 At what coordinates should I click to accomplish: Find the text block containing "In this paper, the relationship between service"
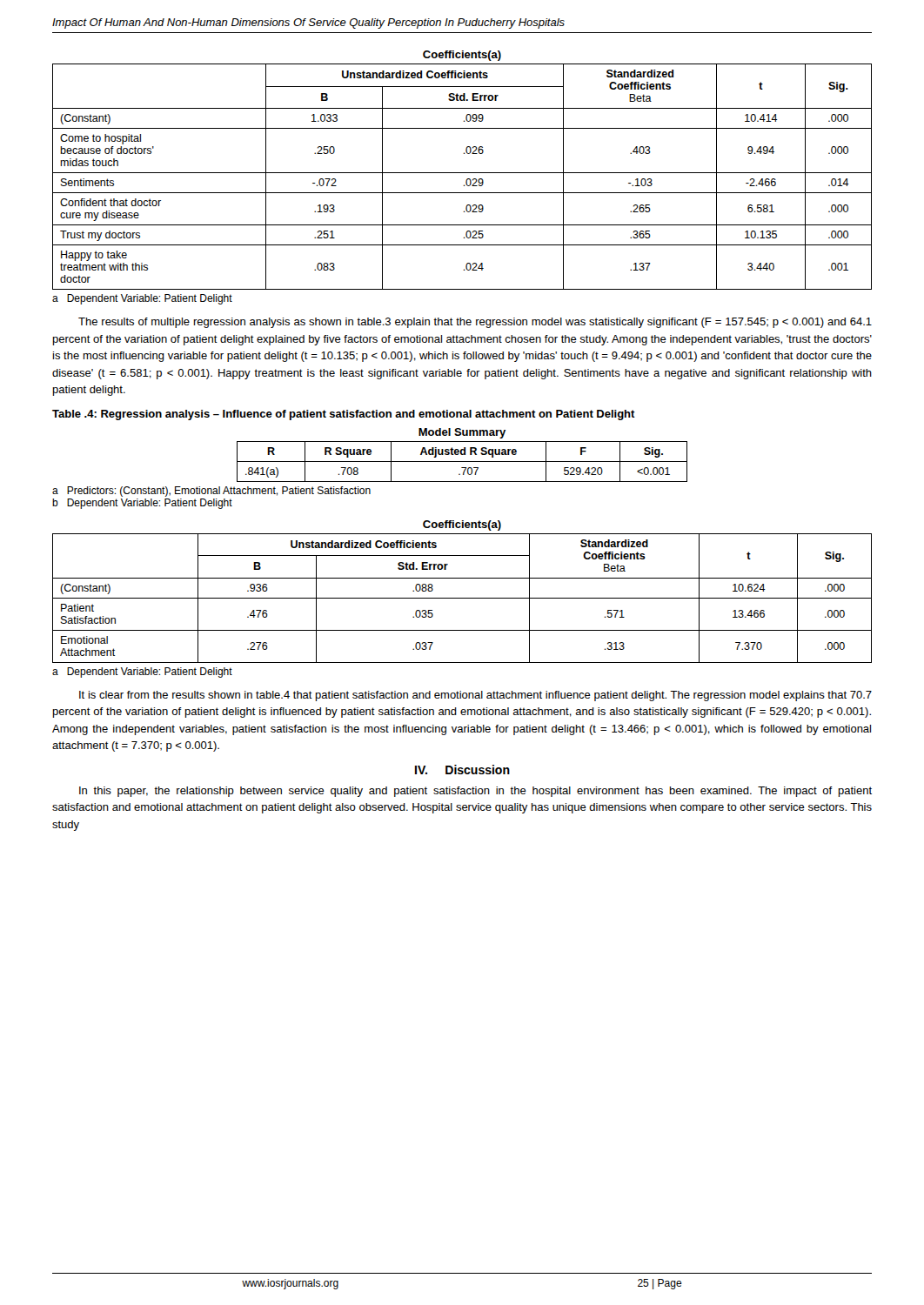[x=462, y=807]
